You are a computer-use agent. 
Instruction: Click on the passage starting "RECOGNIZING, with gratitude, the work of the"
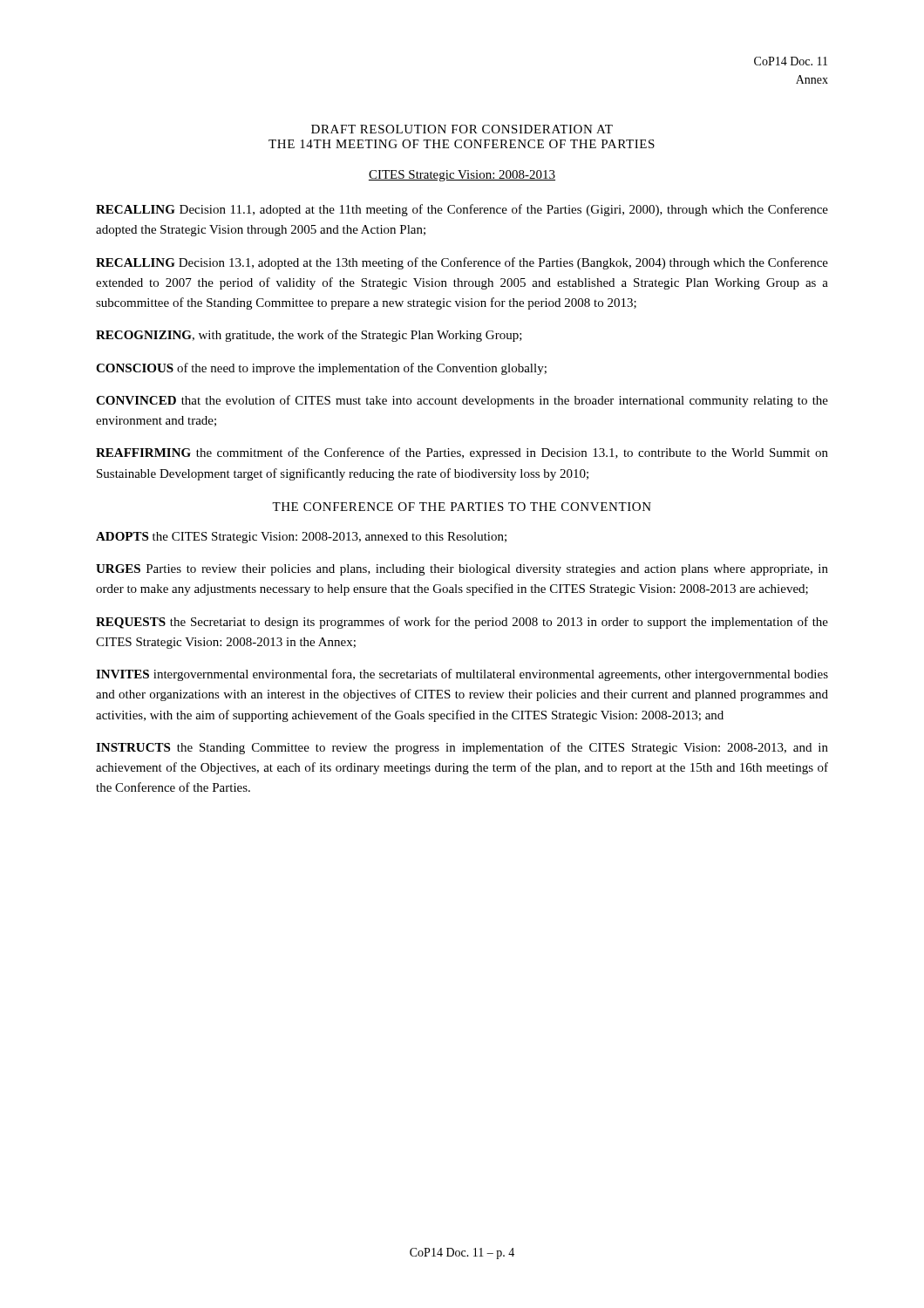coord(309,335)
